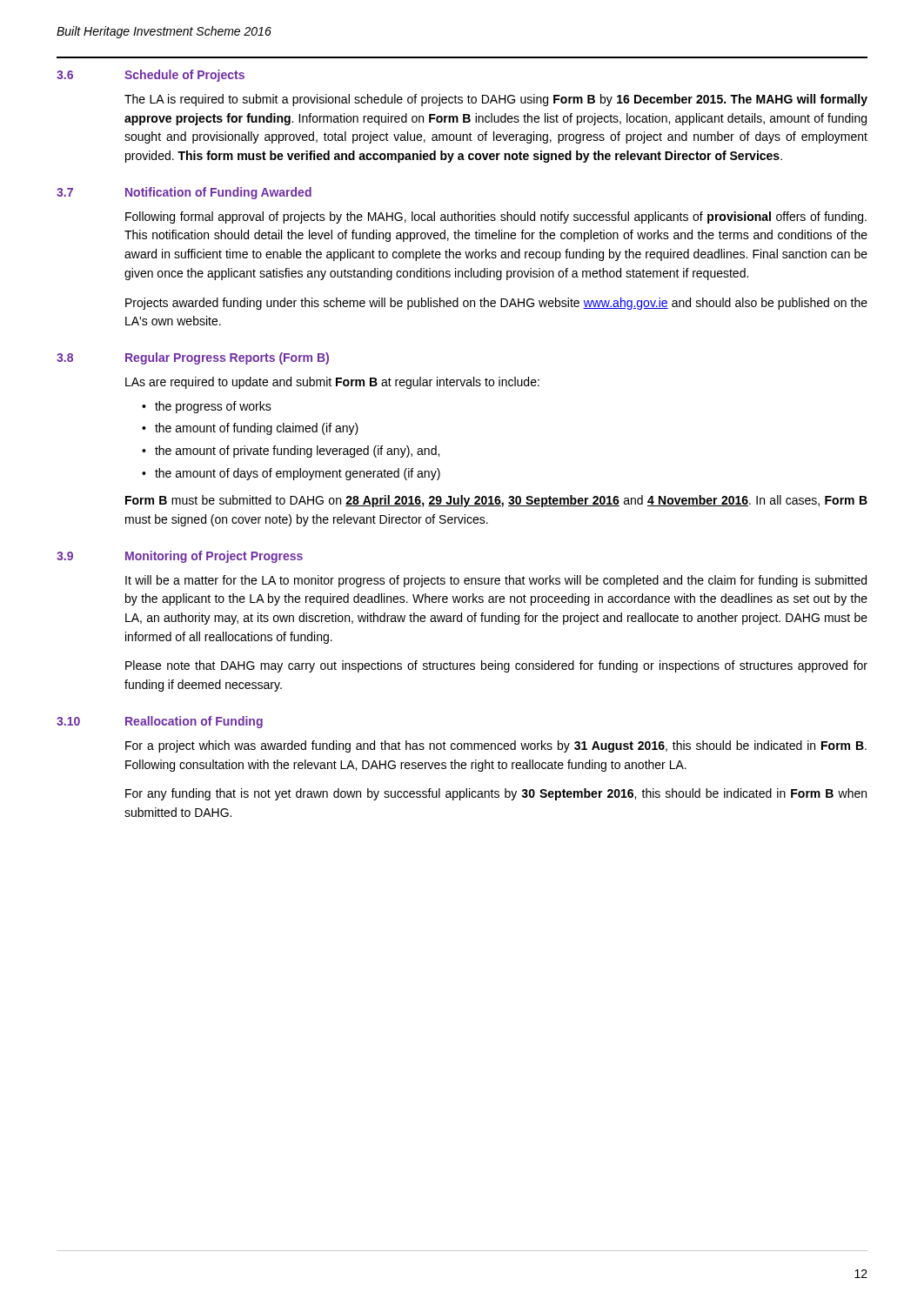Find the list item that says "•the amount of private funding leveraged (if any),"
Viewport: 924px width, 1305px height.
291,451
